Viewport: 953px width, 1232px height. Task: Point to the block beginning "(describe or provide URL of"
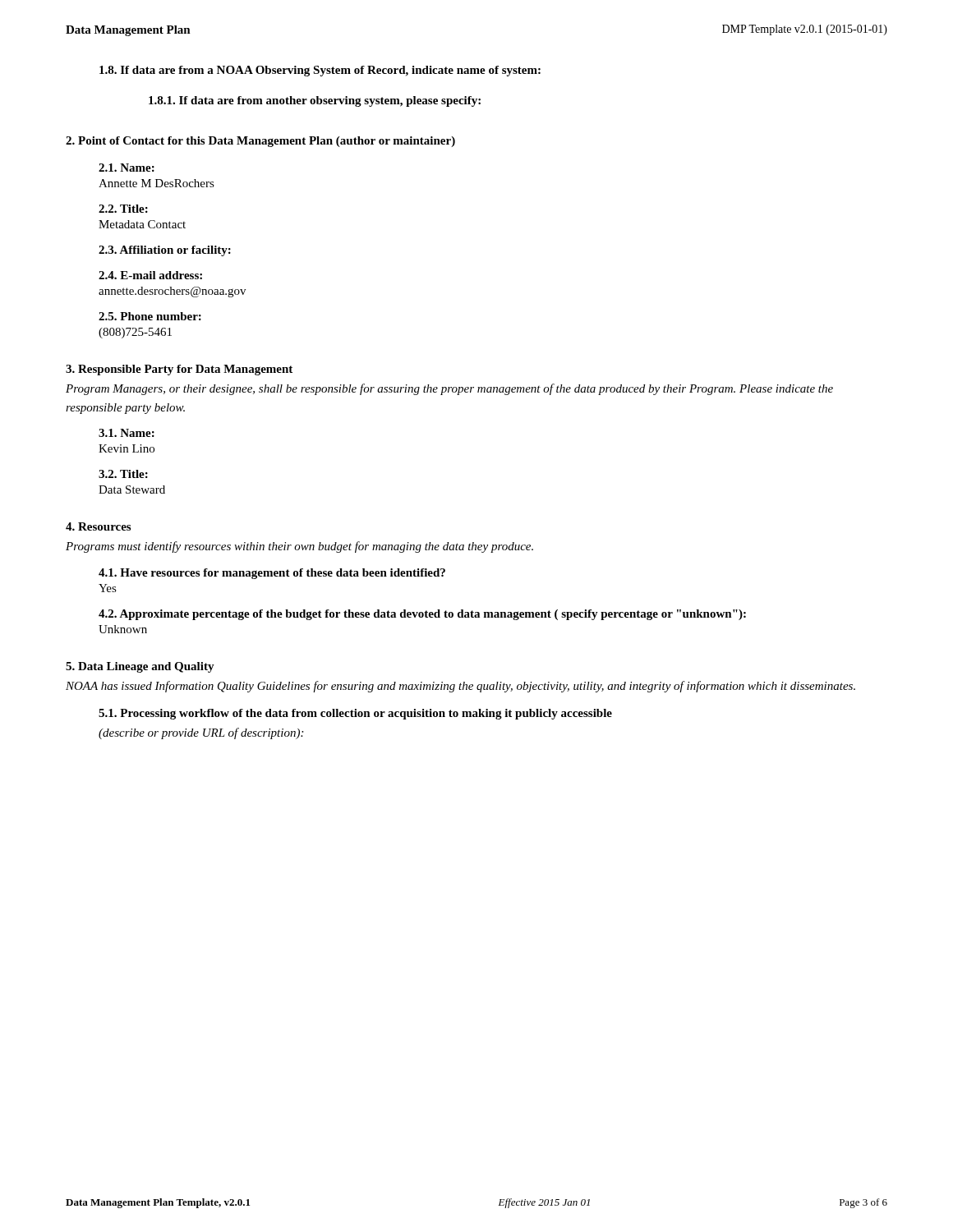point(201,733)
